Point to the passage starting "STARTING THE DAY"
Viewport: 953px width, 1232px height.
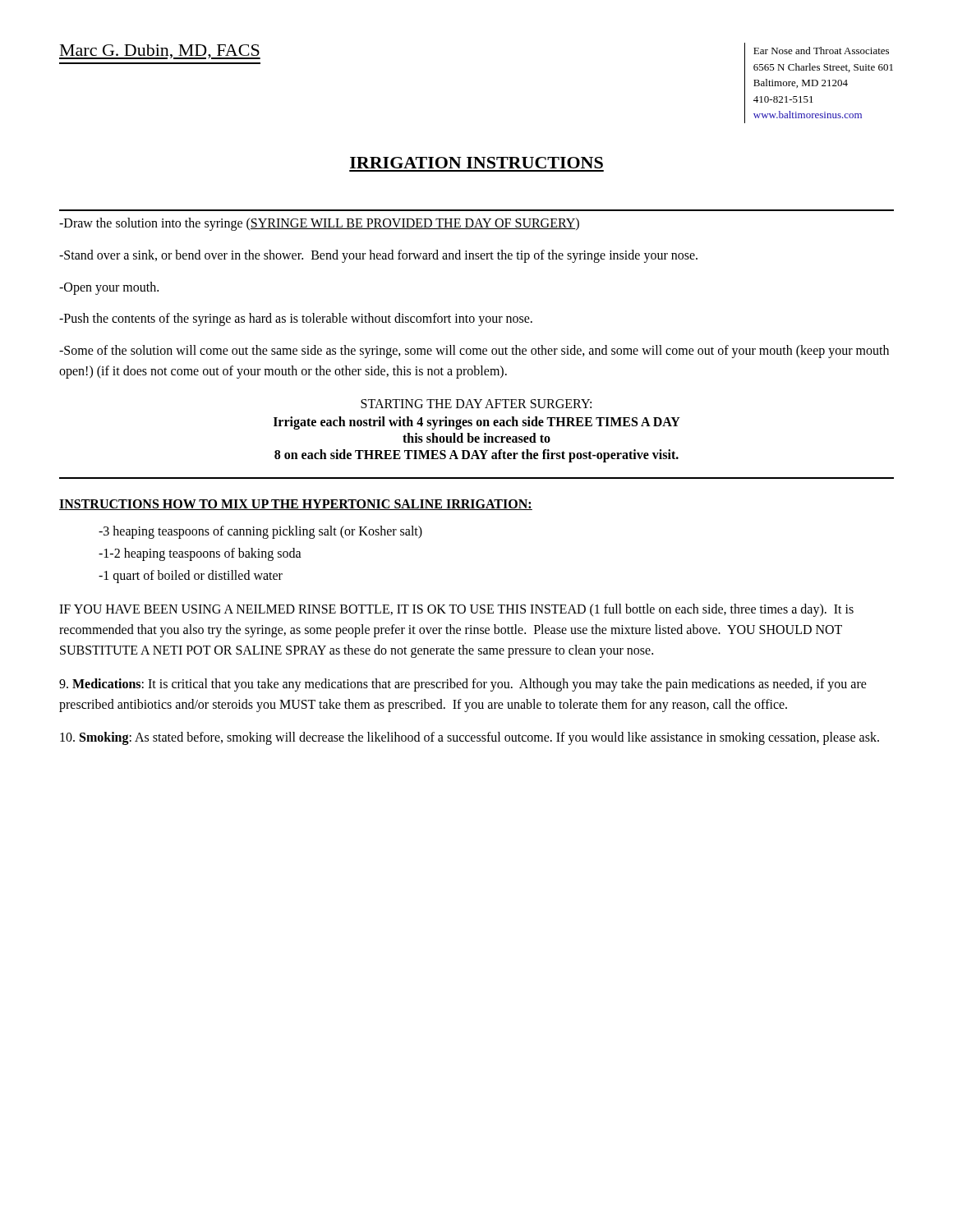click(476, 429)
